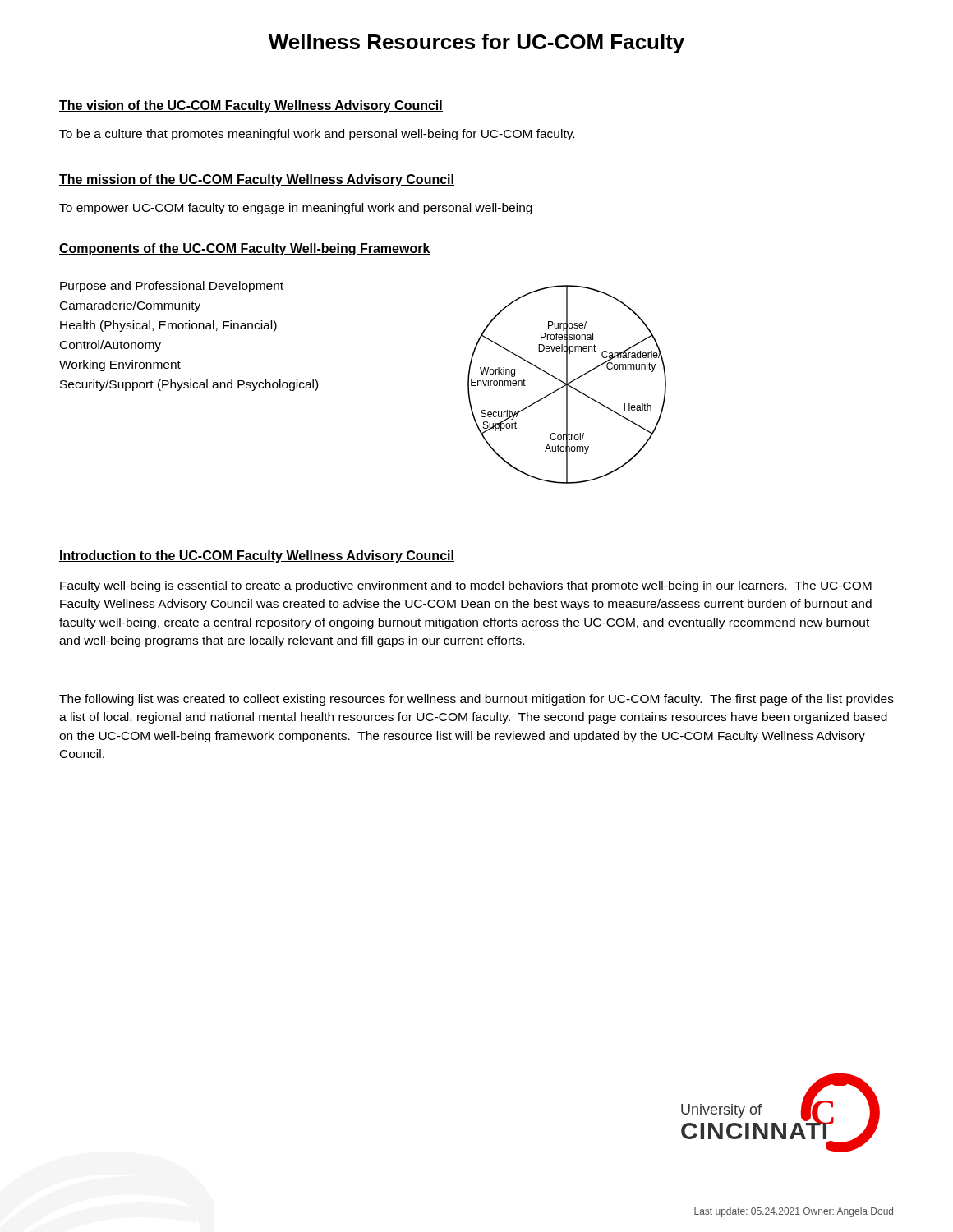
Task: Locate the list item with the text "Health (Physical, Emotional, Financial)"
Action: pyautogui.click(x=168, y=325)
